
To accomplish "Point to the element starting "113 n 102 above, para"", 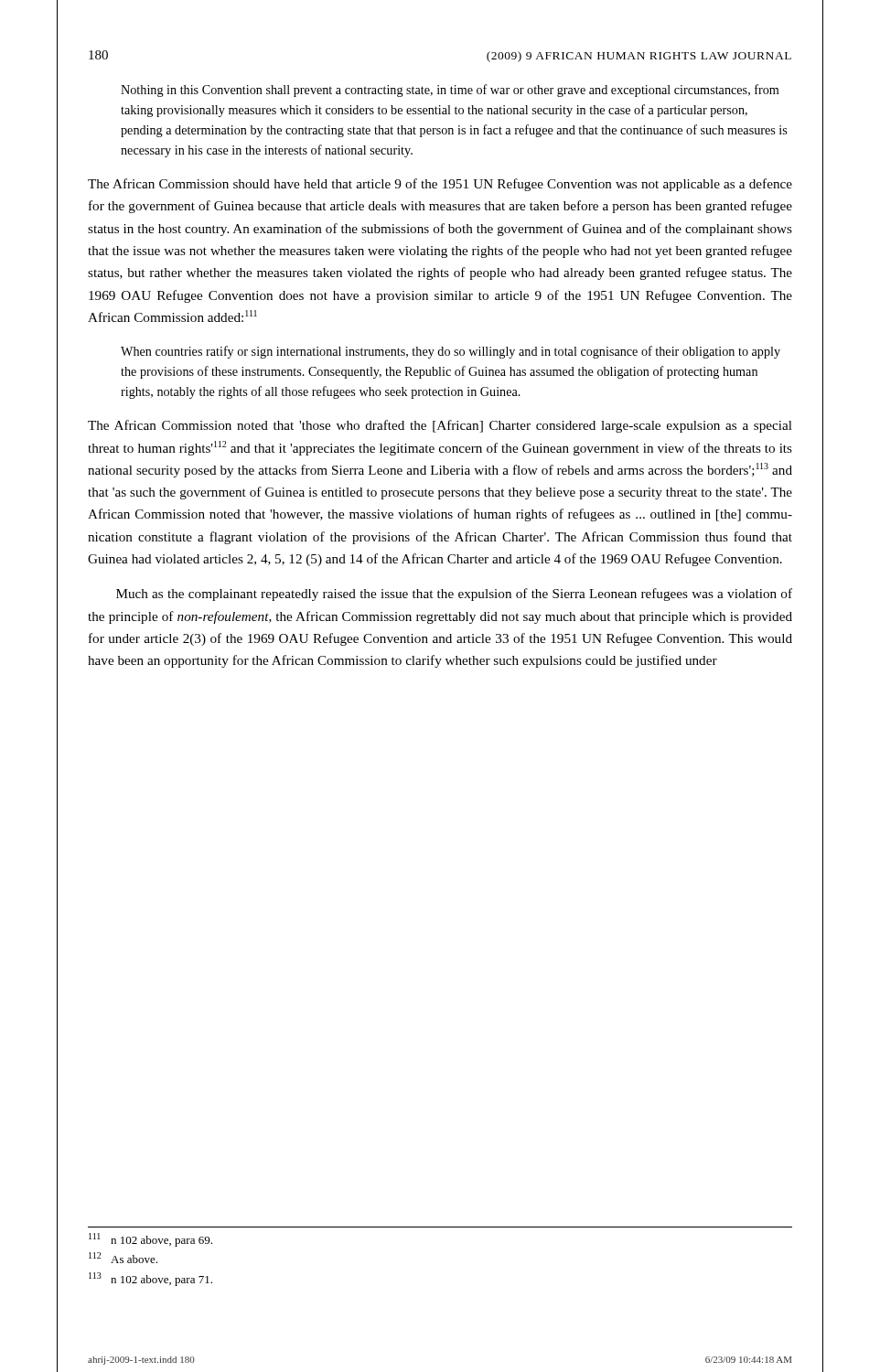I will tap(150, 1279).
